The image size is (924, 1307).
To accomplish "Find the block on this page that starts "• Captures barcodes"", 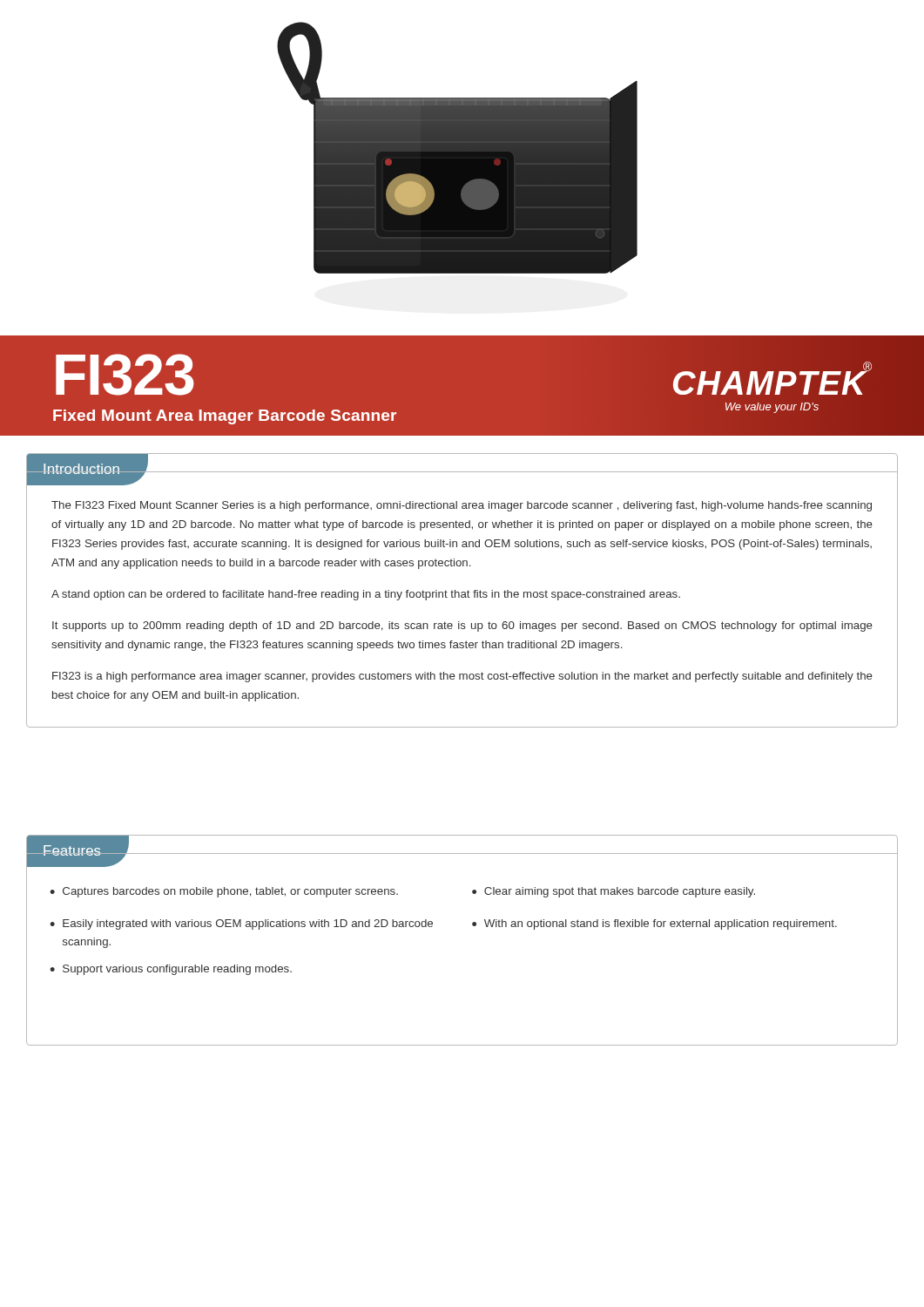I will point(224,894).
